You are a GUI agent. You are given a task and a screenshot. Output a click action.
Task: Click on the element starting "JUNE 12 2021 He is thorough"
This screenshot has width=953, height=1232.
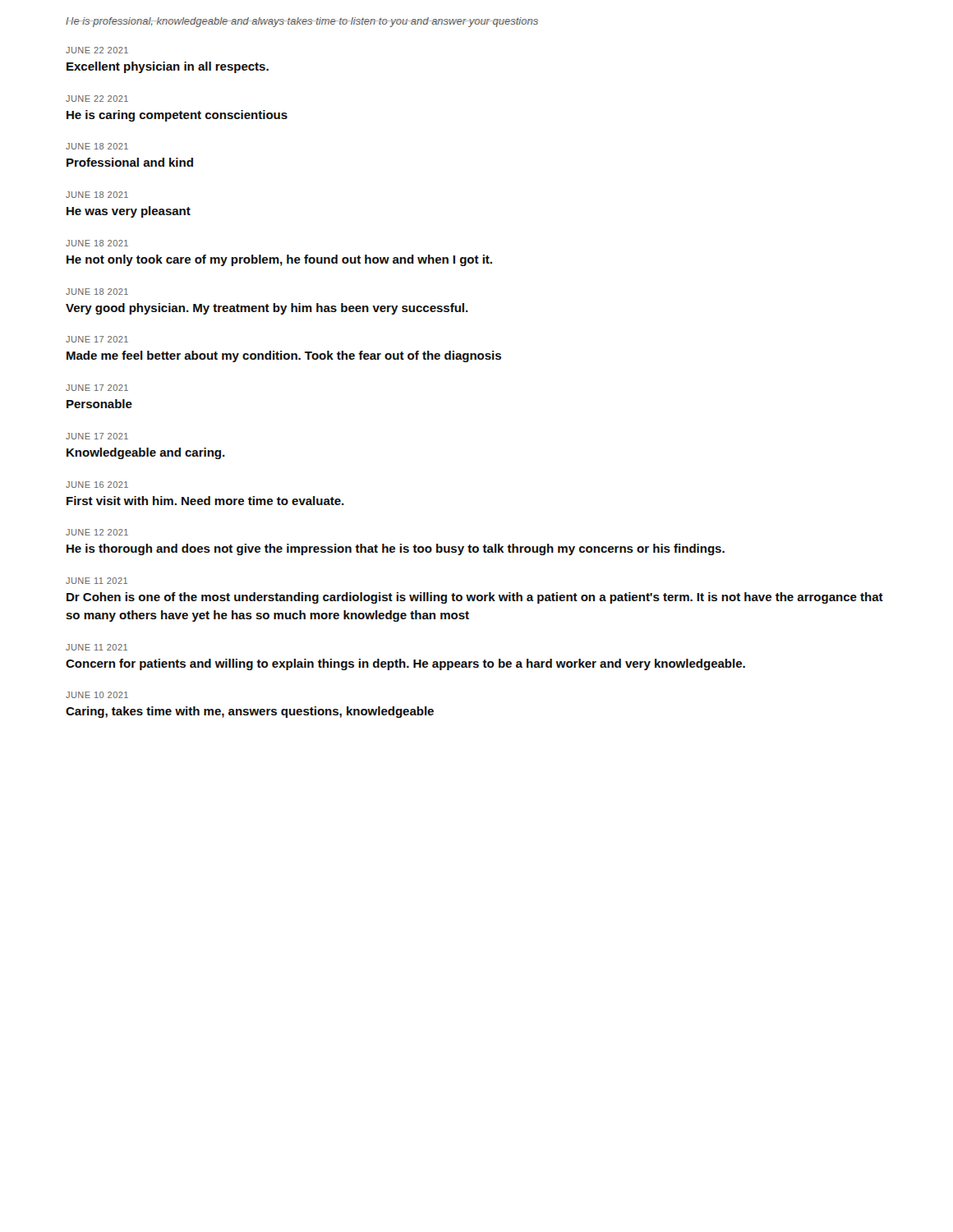(476, 543)
